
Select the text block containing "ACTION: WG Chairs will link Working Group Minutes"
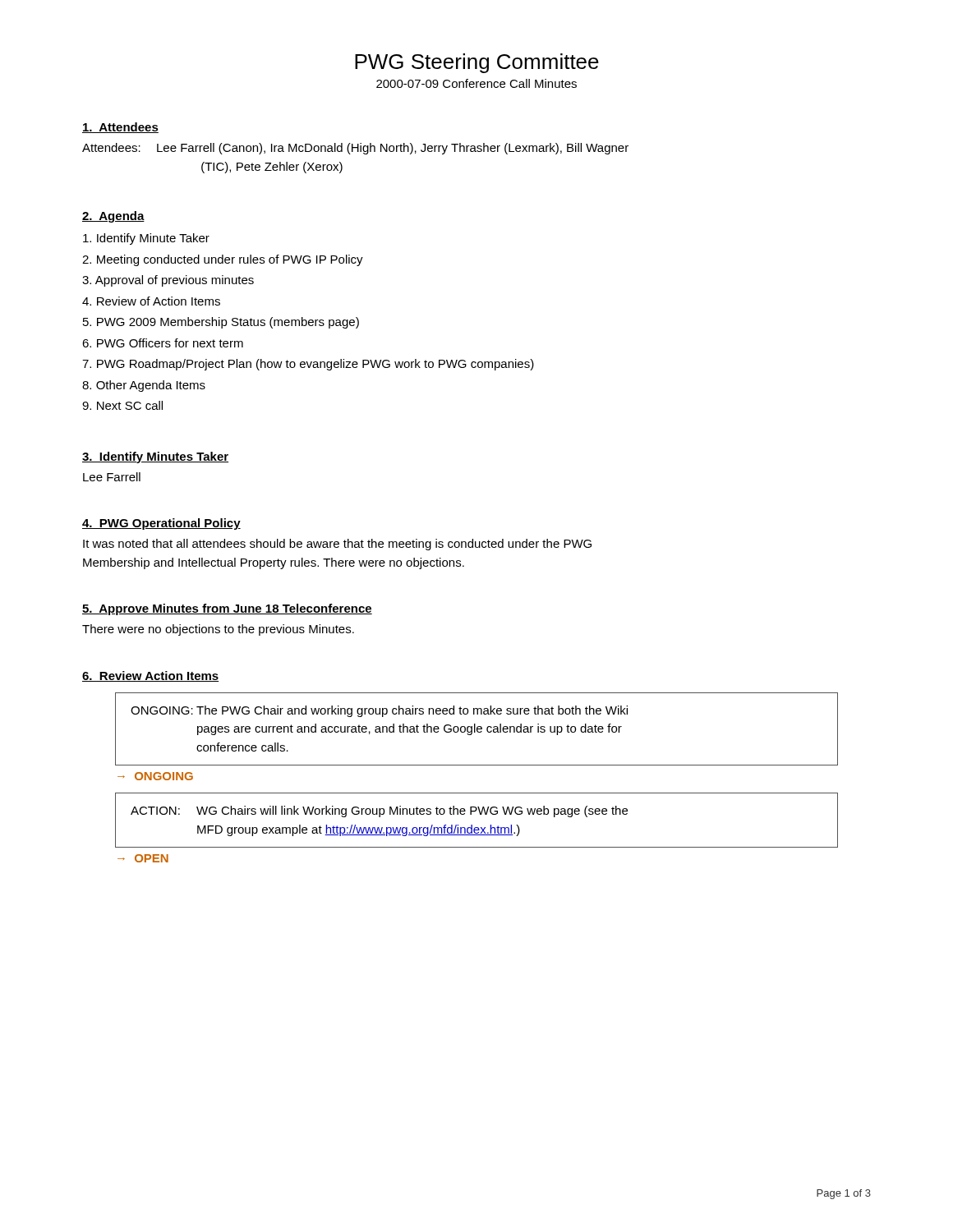[476, 820]
